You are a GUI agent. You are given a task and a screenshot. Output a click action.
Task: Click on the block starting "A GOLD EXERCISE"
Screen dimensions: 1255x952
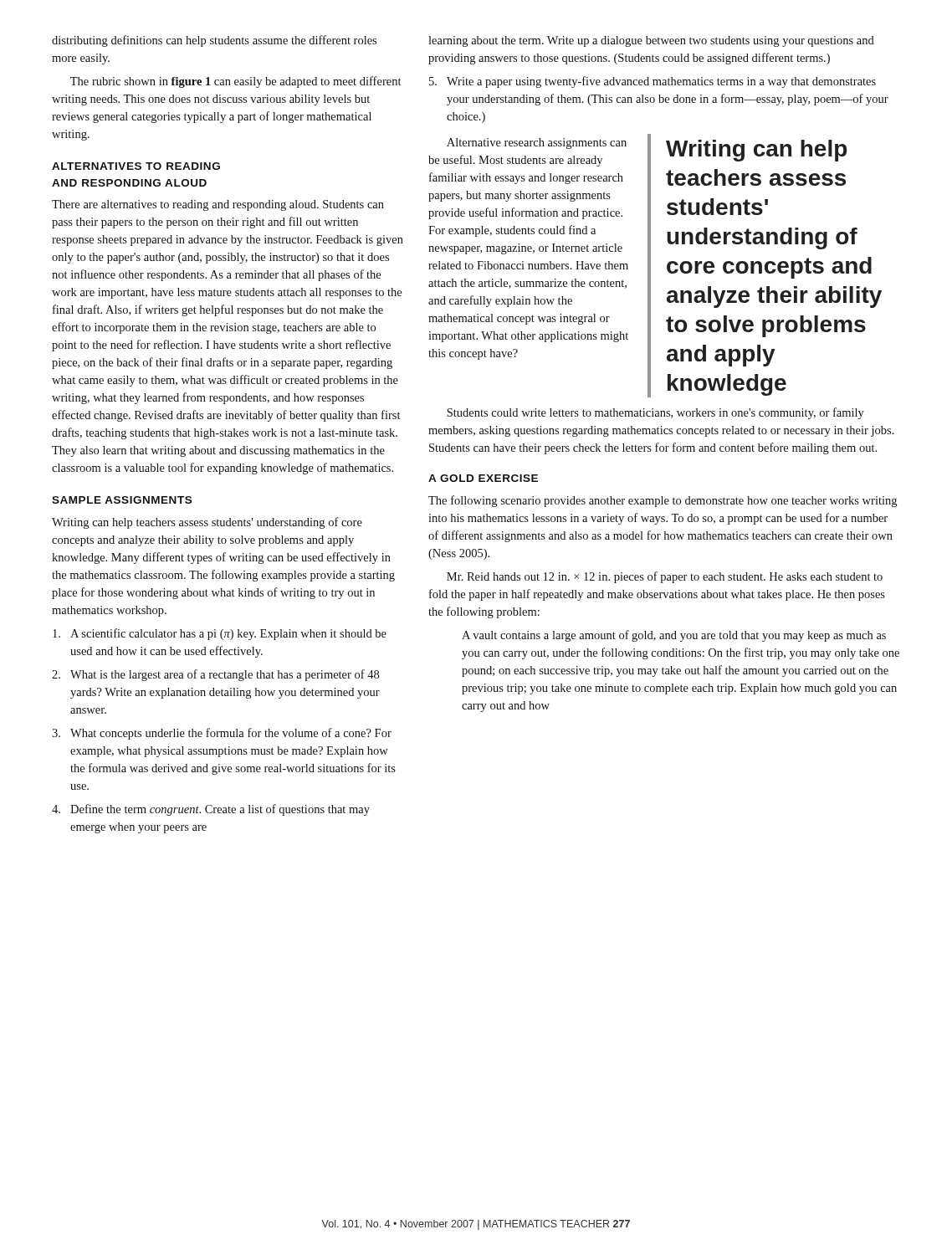[484, 478]
